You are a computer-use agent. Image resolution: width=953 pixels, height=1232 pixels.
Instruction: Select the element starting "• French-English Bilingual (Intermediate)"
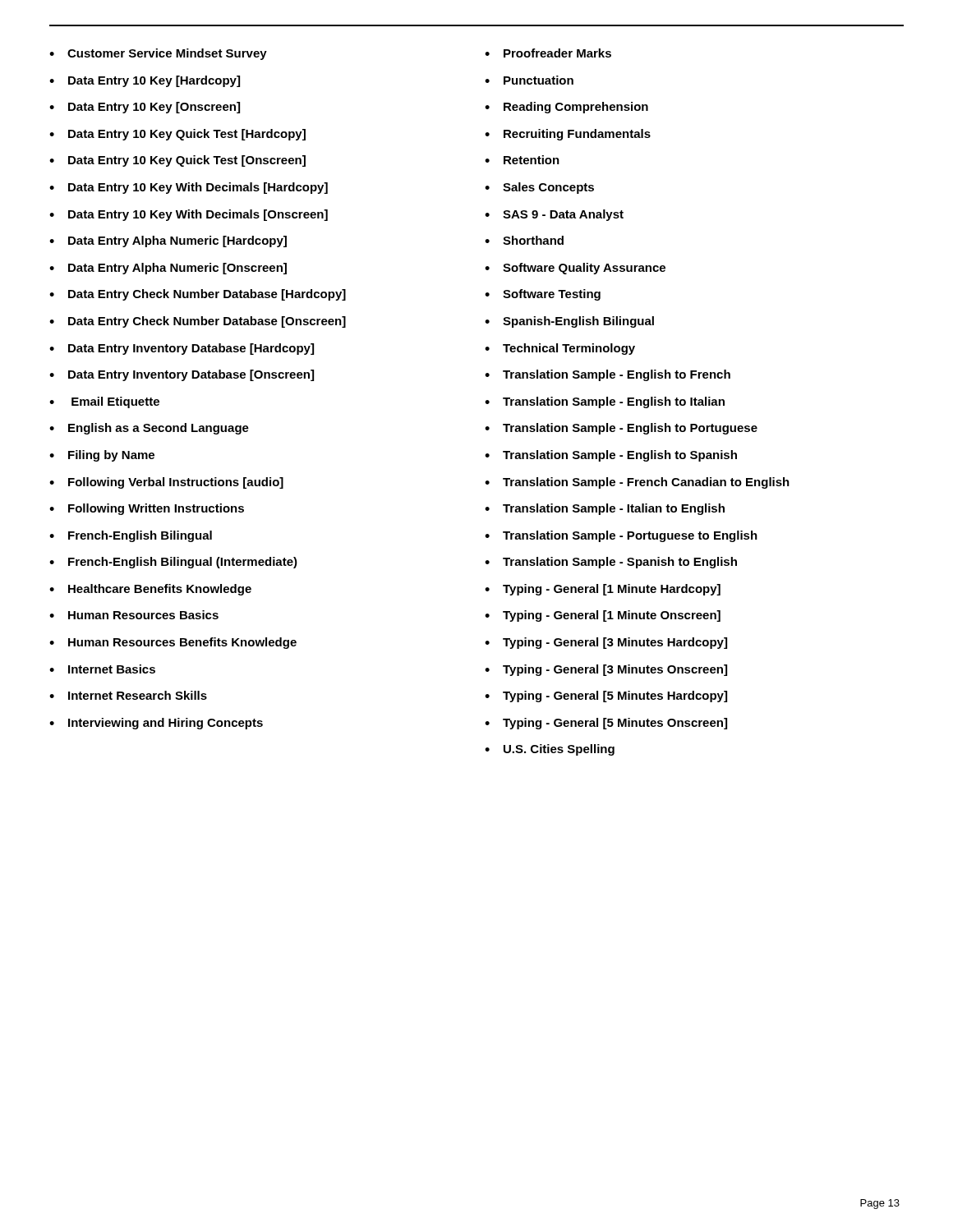point(173,563)
